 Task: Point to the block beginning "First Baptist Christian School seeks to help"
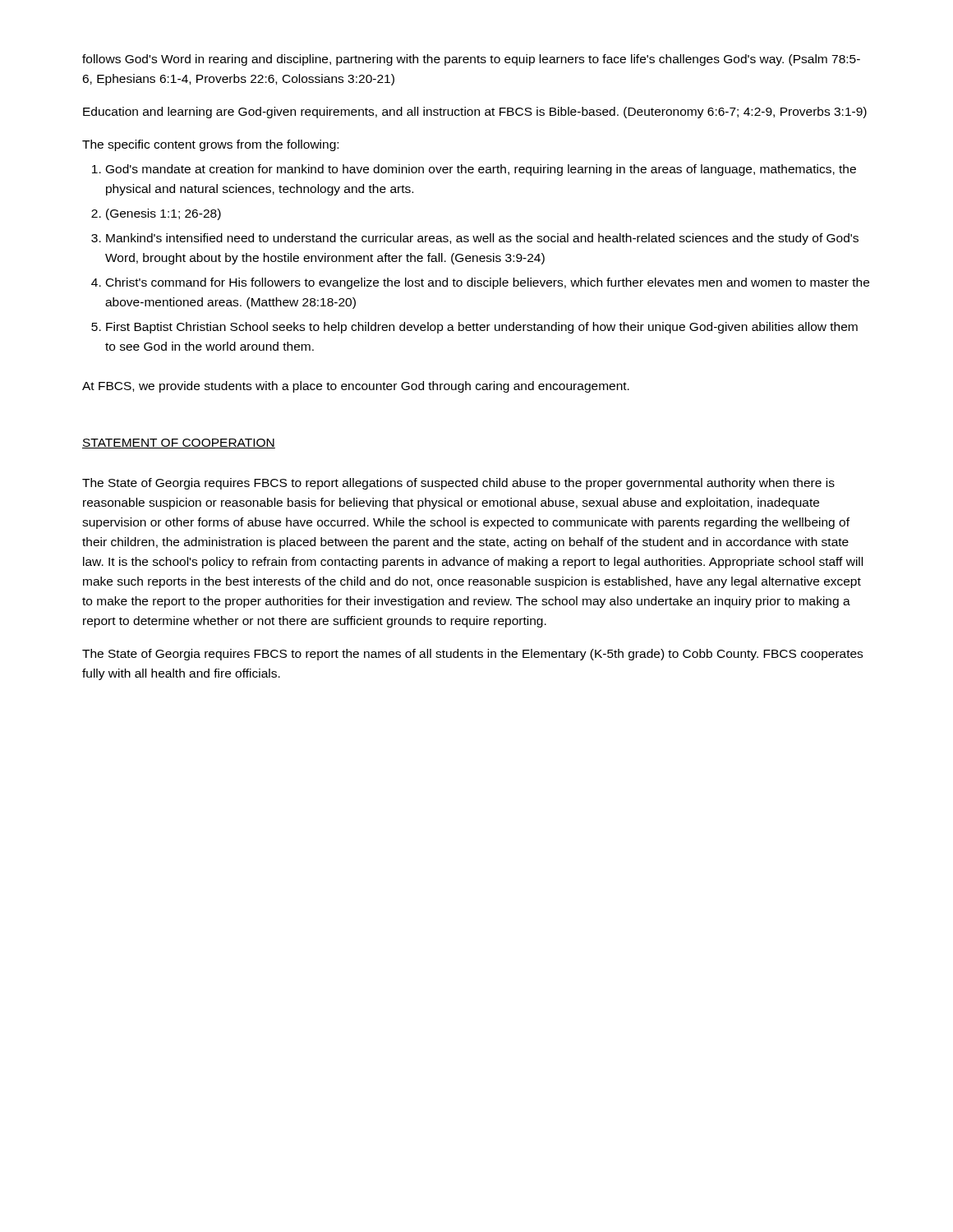482,336
